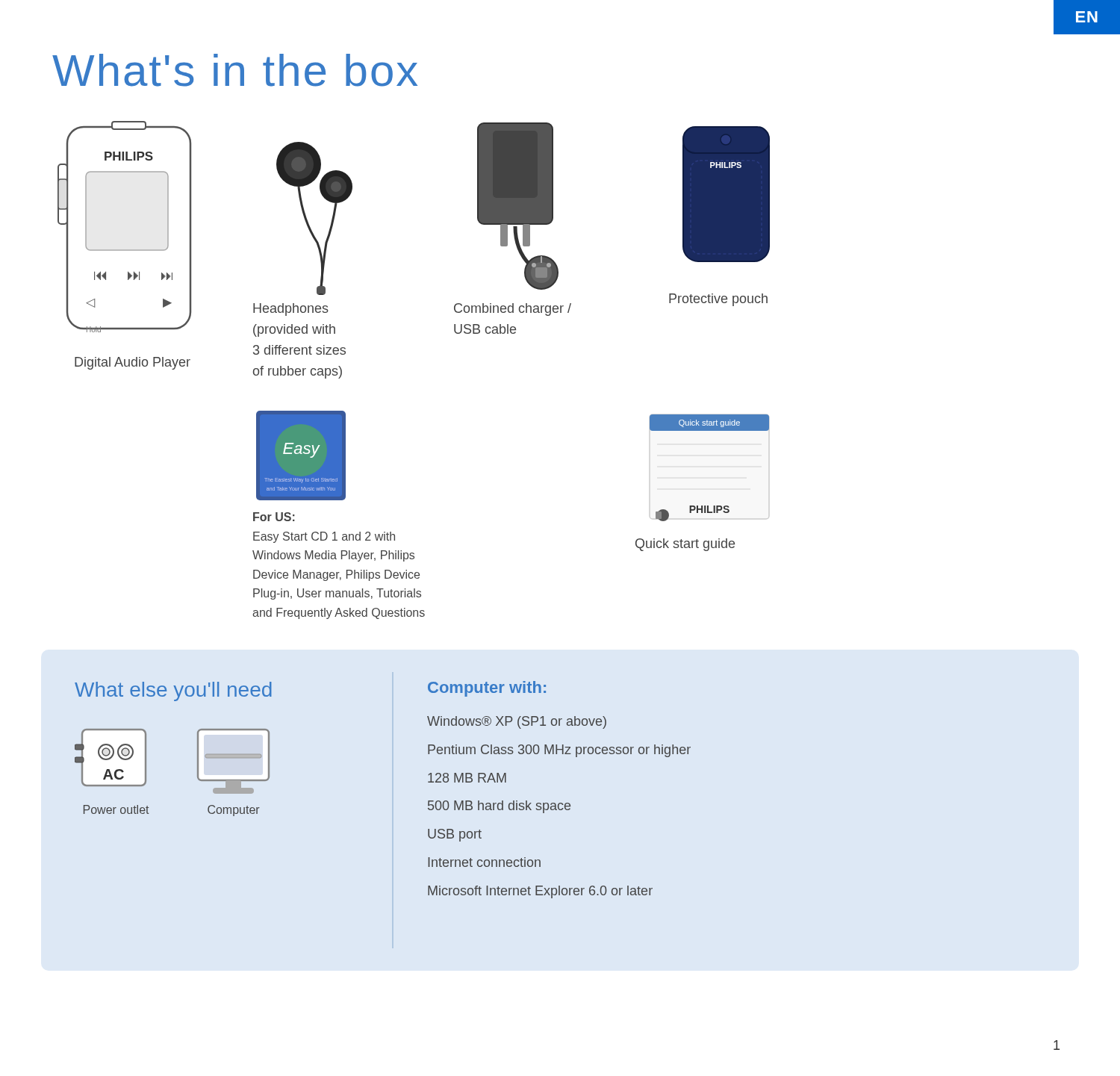Click the caption that begins "Headphones(provided with3 different sizesof rubber"
1120x1076 pixels.
(x=299, y=340)
